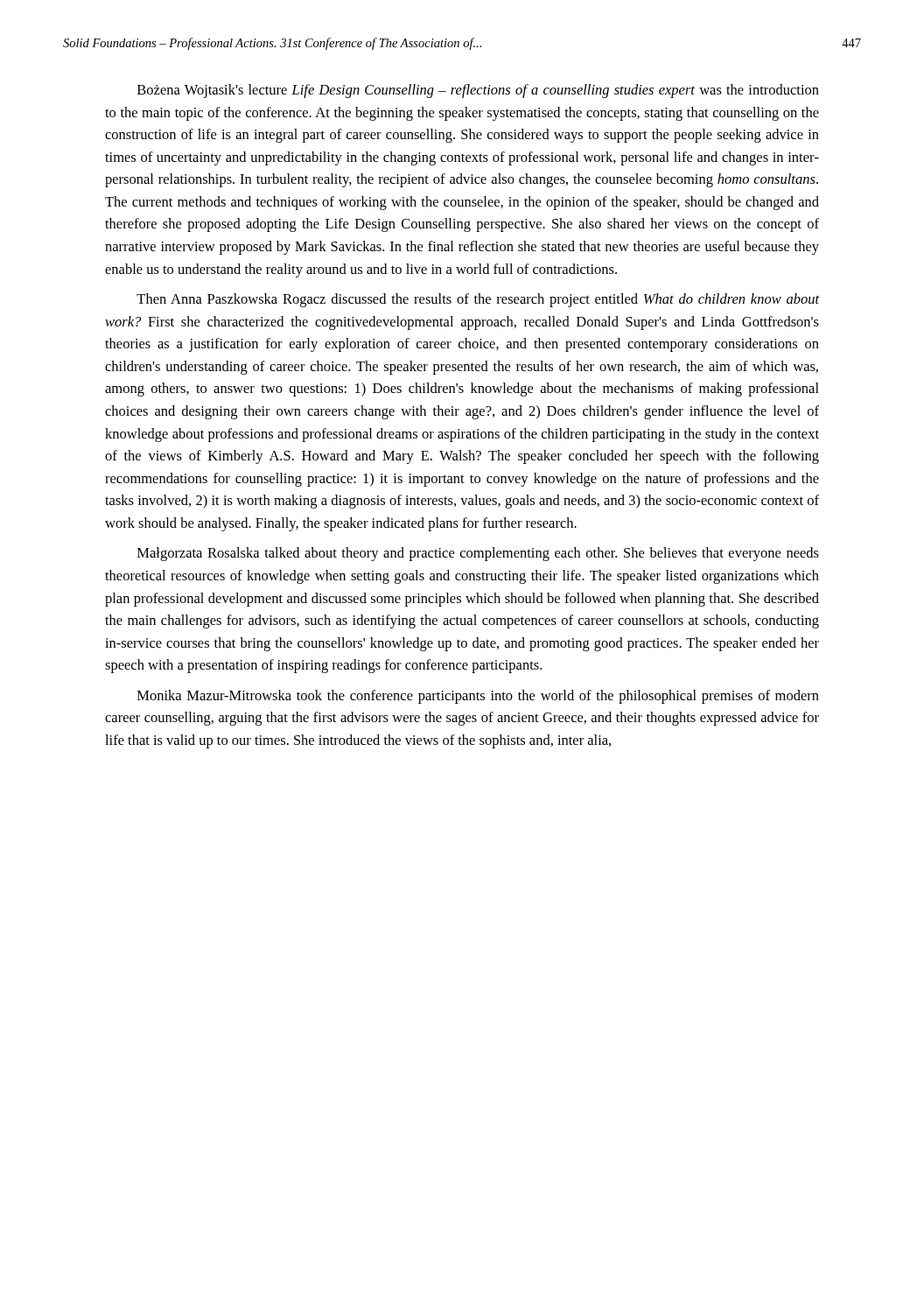The width and height of the screenshot is (924, 1313).
Task: Locate the text block starting "Monika Mazur-Mitrowska took the conference"
Action: [462, 718]
